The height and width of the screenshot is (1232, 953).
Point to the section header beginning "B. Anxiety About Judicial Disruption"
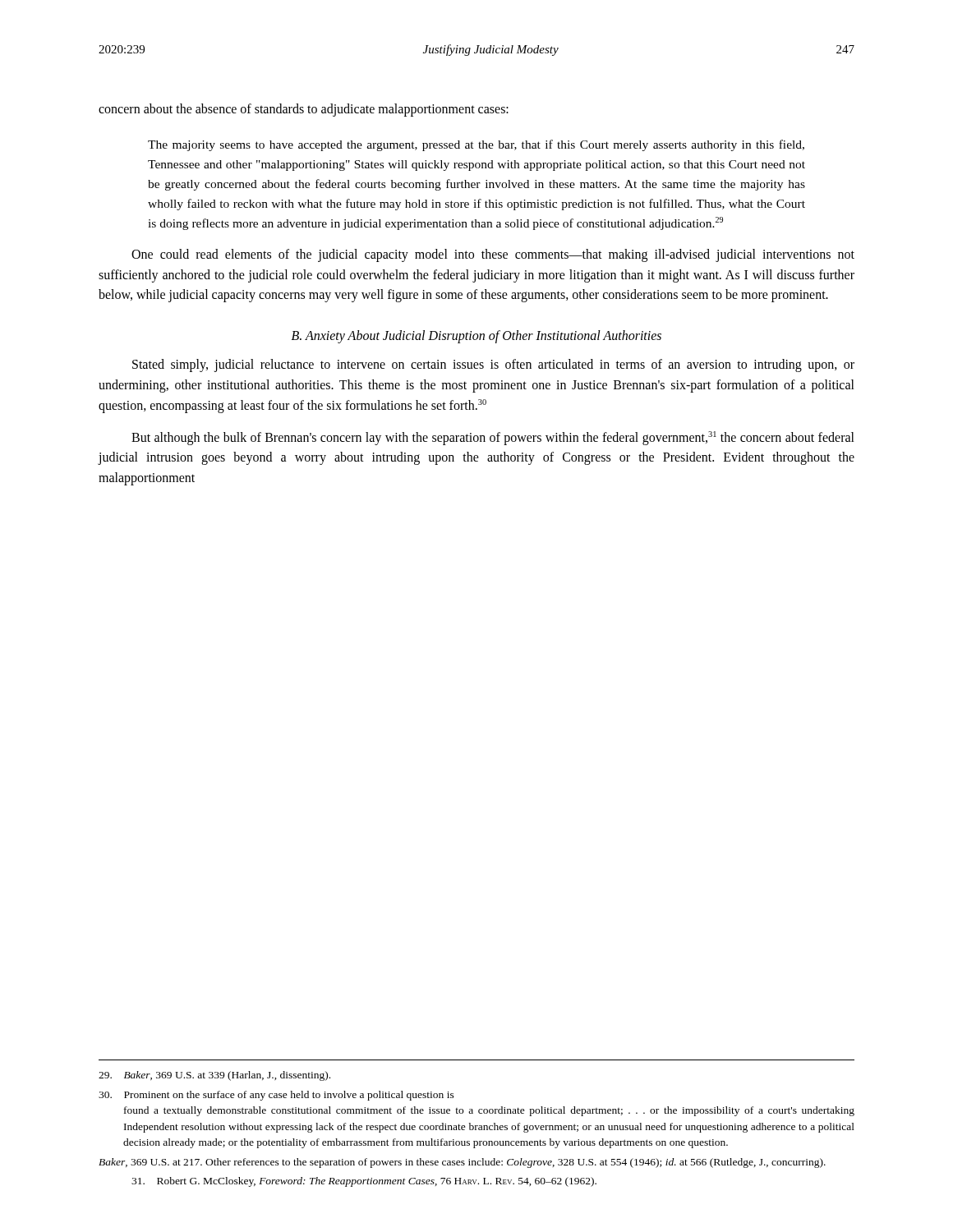click(x=476, y=336)
